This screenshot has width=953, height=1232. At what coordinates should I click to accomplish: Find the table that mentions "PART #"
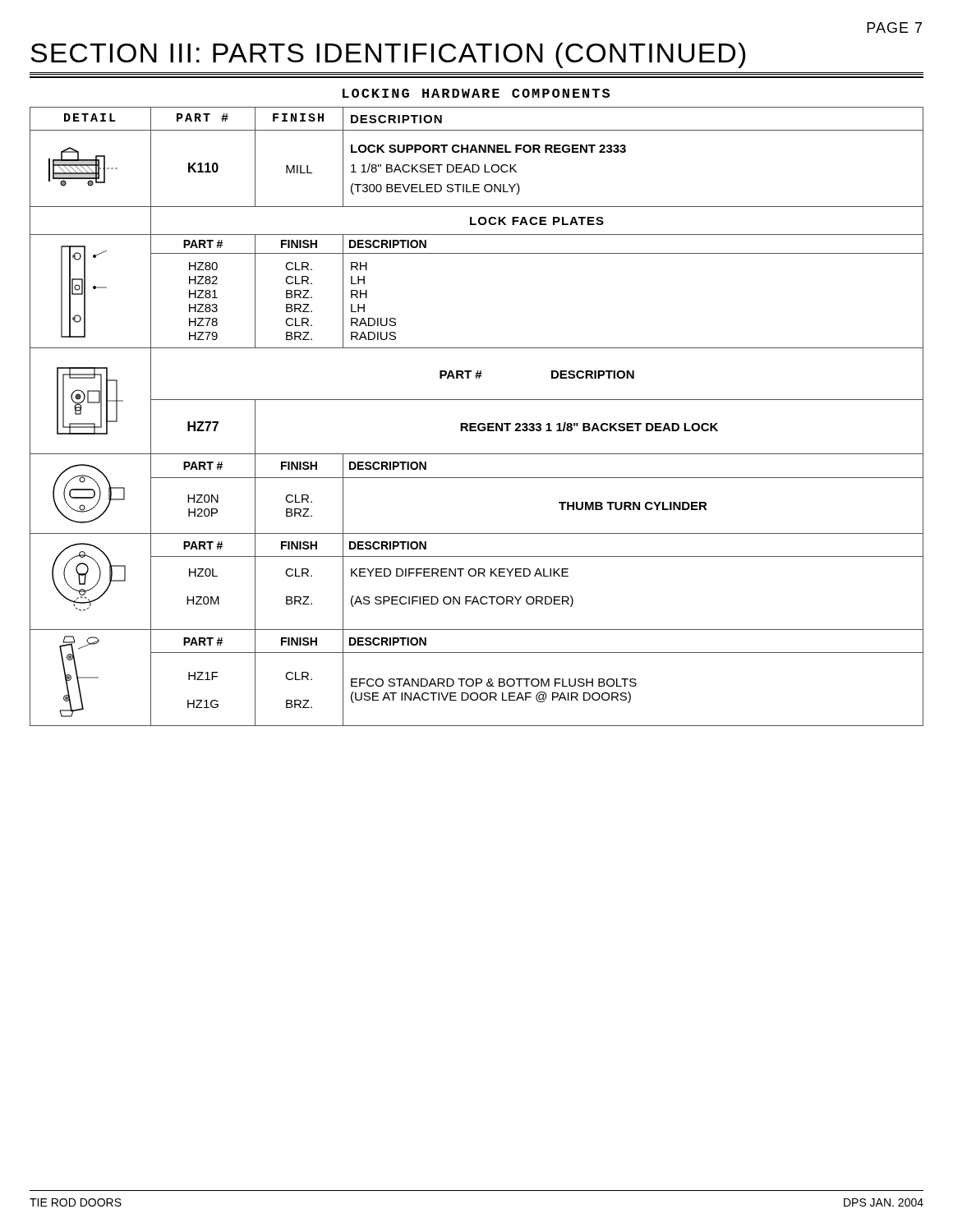476,416
